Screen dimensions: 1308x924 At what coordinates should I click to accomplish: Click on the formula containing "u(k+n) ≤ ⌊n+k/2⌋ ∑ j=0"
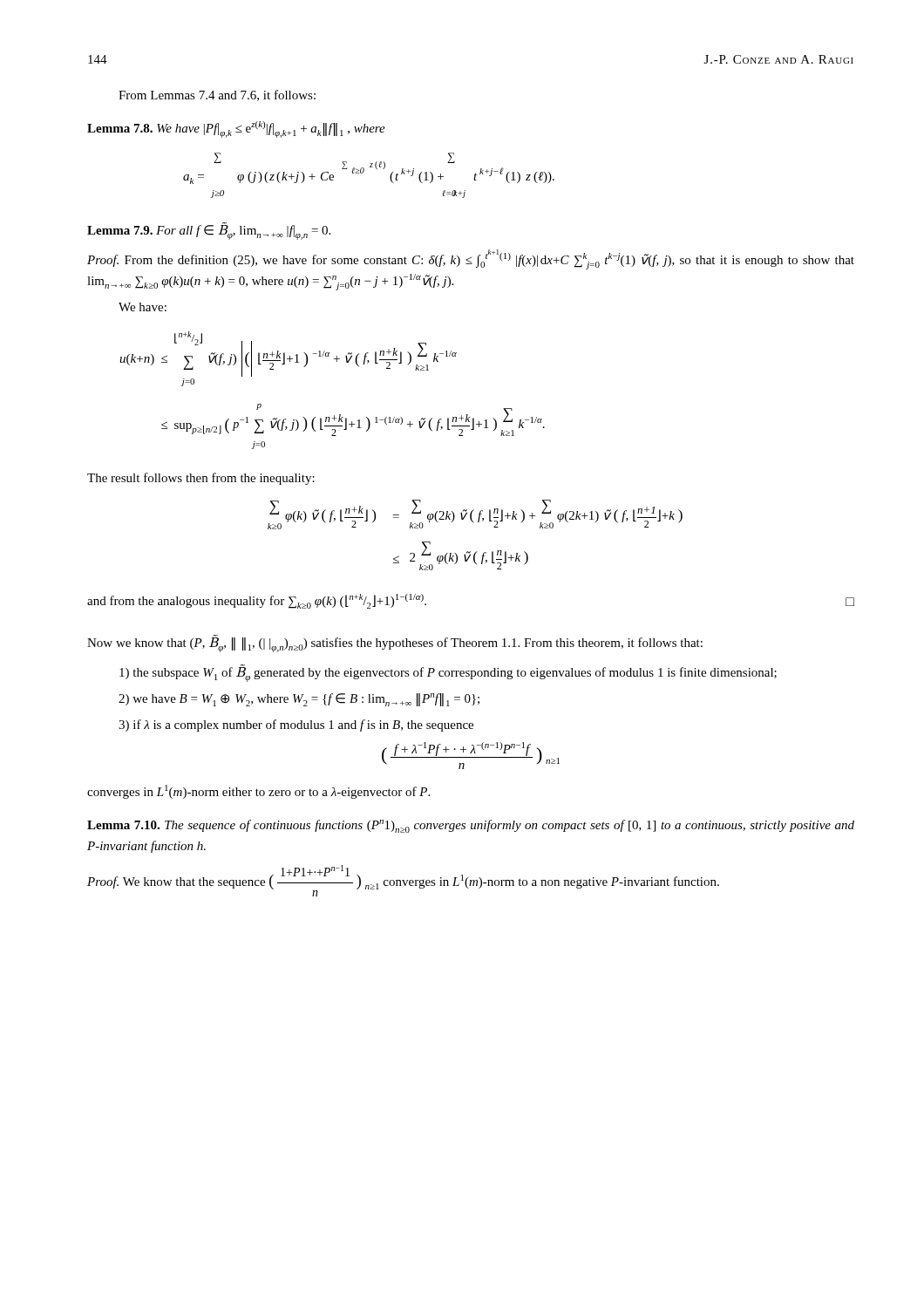288,354
